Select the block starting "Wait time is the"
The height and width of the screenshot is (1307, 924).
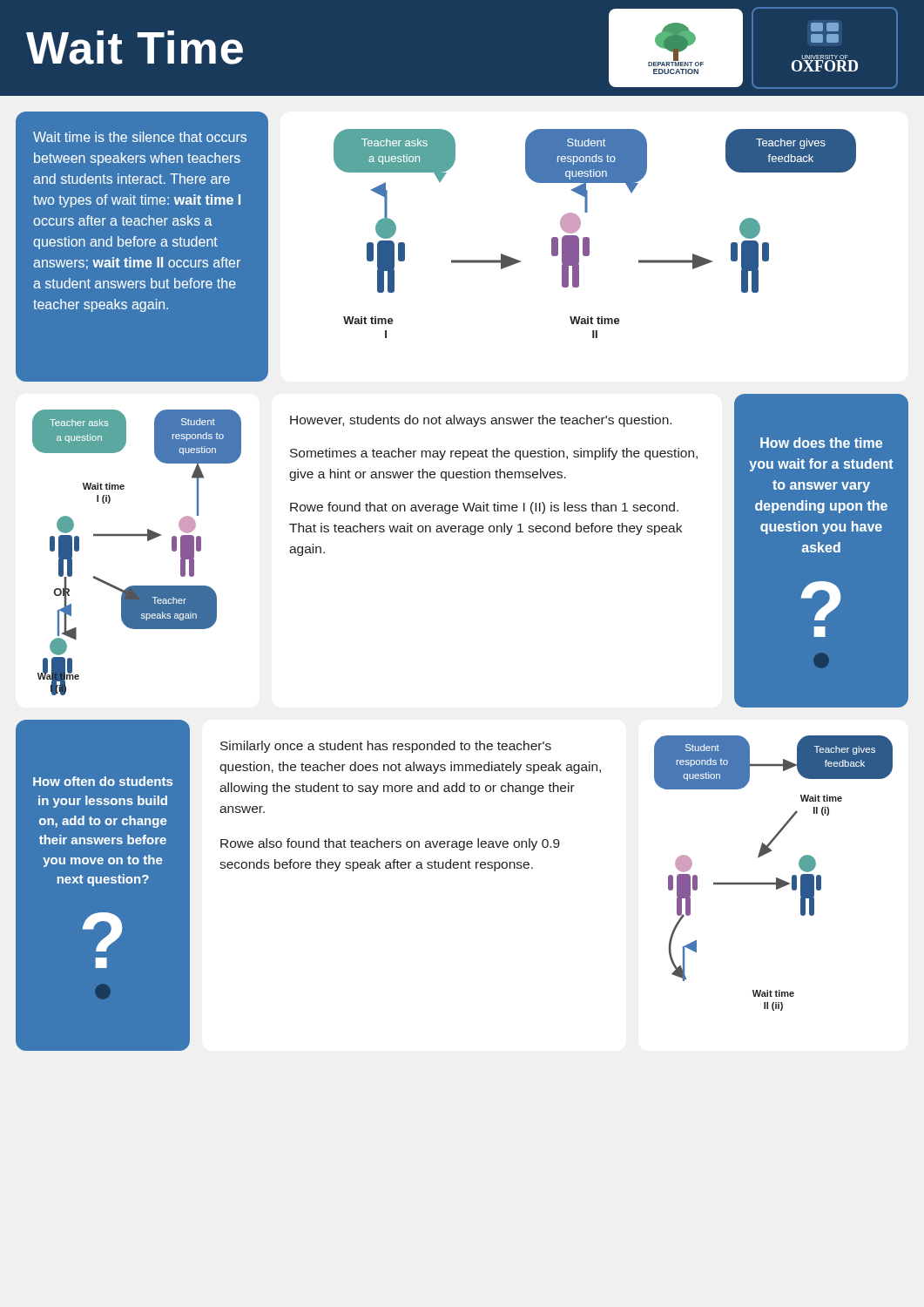(140, 221)
